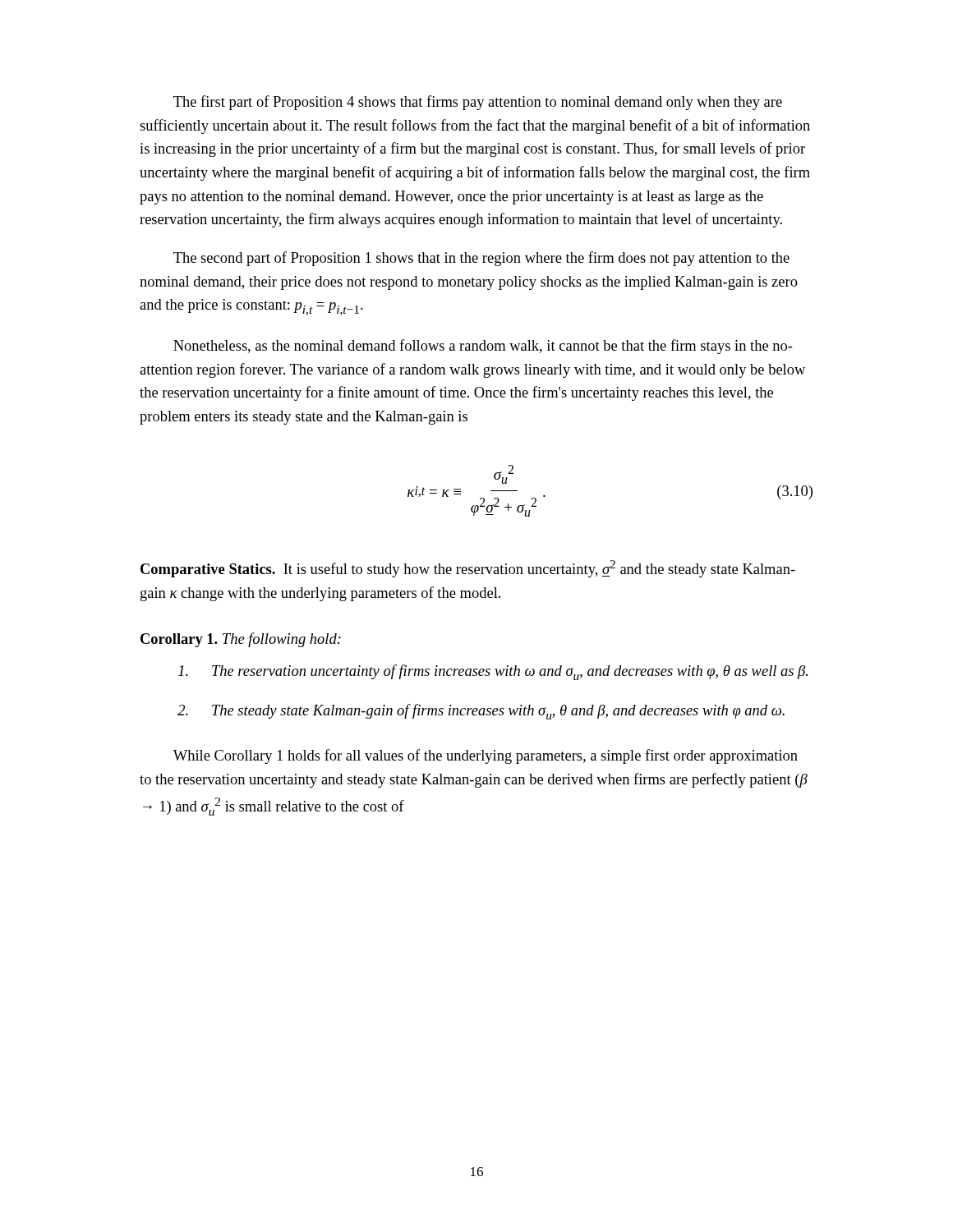Click on the text block with the text "Comparative Statics. It is useful to study how"
Screen dimensions: 1232x953
coord(468,579)
